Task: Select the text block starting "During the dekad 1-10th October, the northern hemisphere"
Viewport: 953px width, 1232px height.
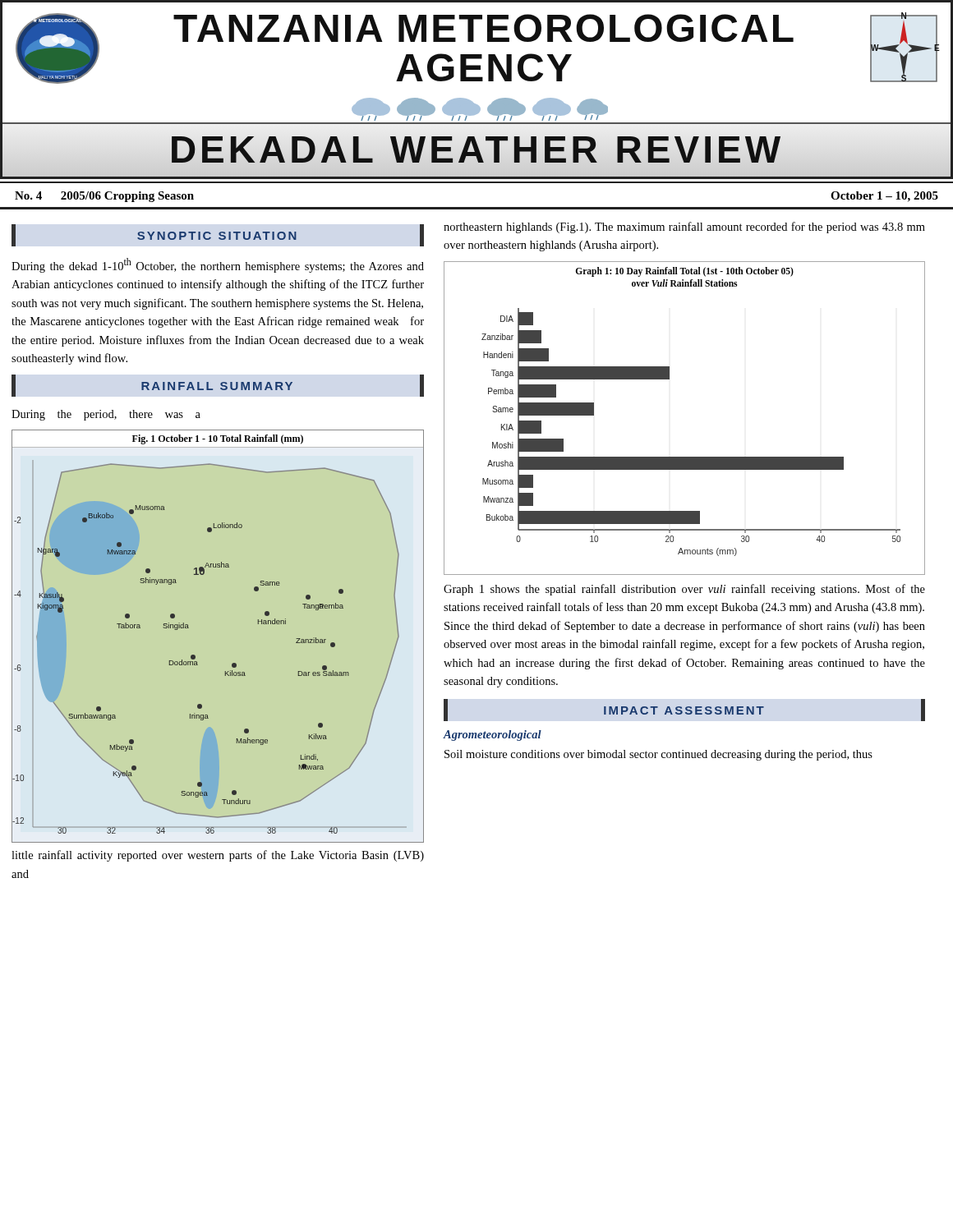Action: click(x=218, y=311)
